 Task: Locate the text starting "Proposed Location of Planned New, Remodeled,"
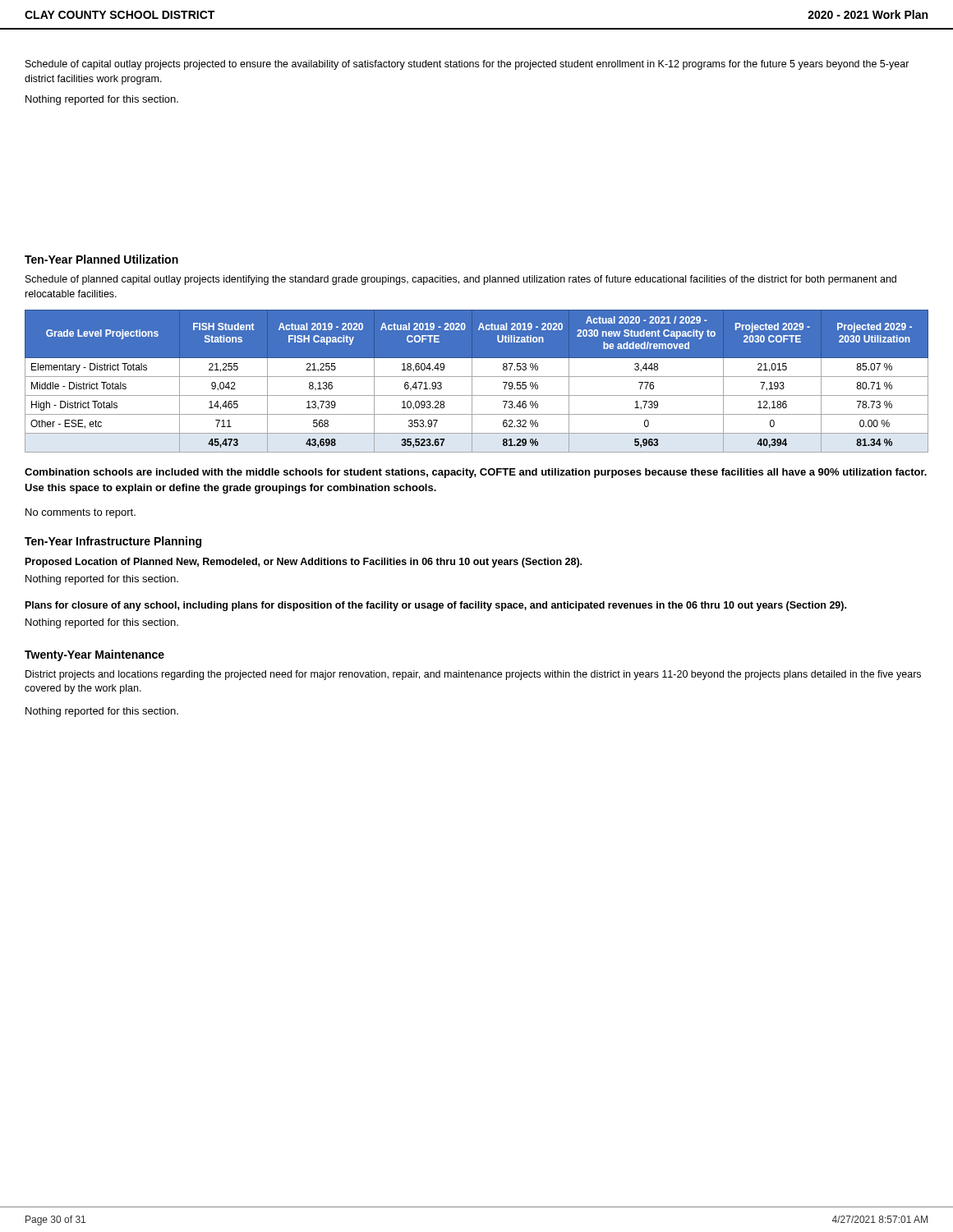[x=304, y=562]
